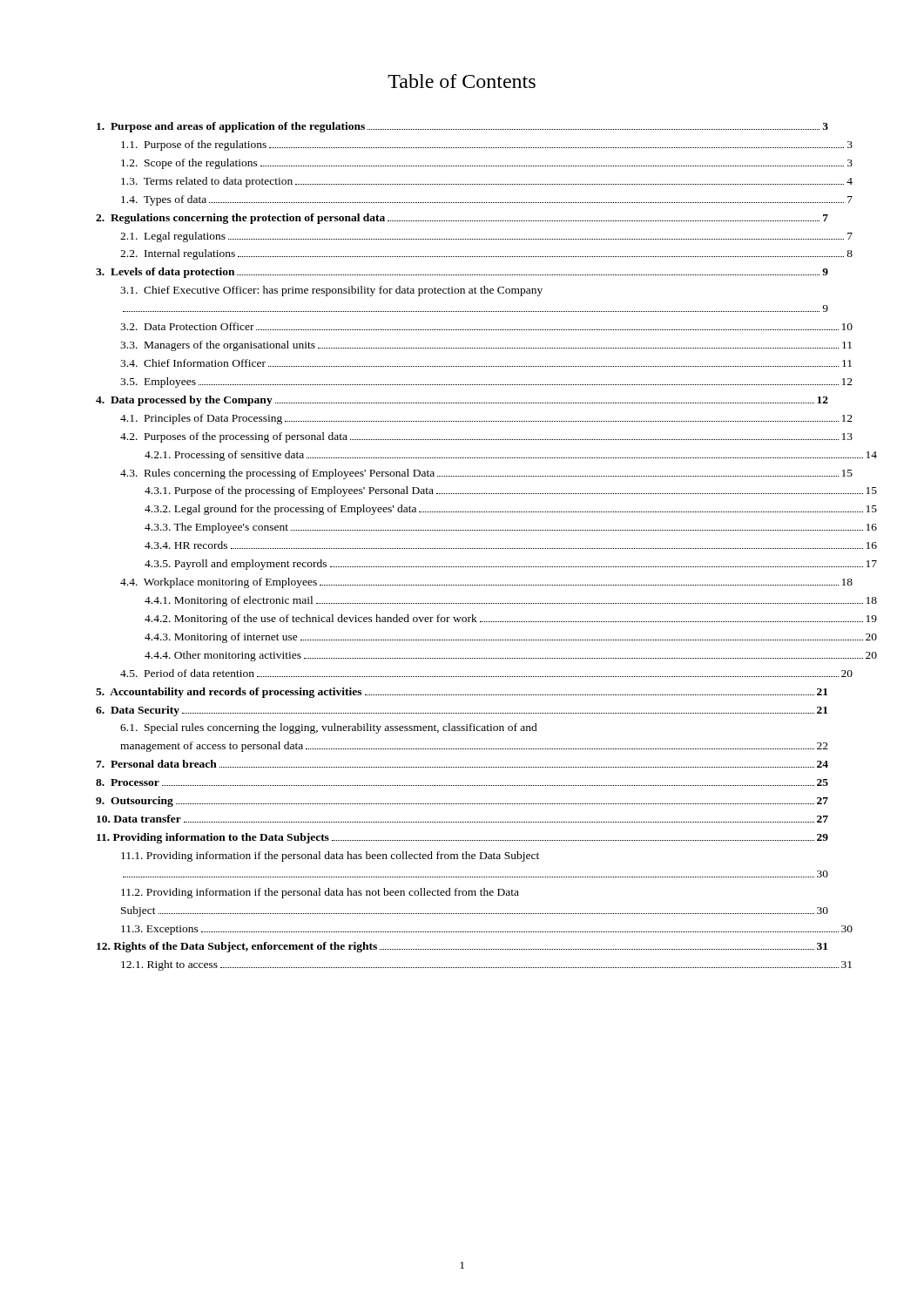
Task: Find the list item containing "3.5. Employees 12"
Action: 486,382
